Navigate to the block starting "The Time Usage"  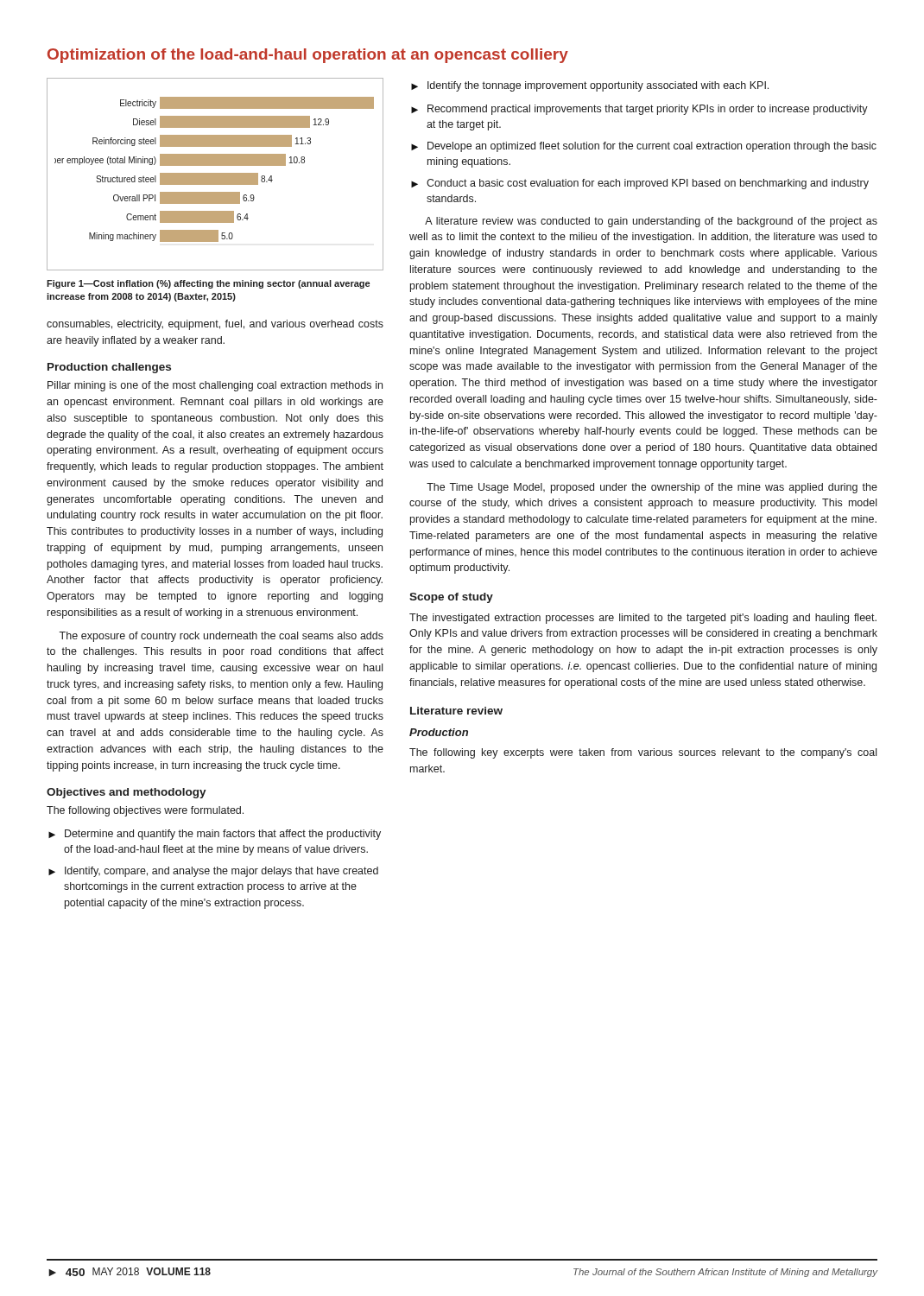pos(643,527)
